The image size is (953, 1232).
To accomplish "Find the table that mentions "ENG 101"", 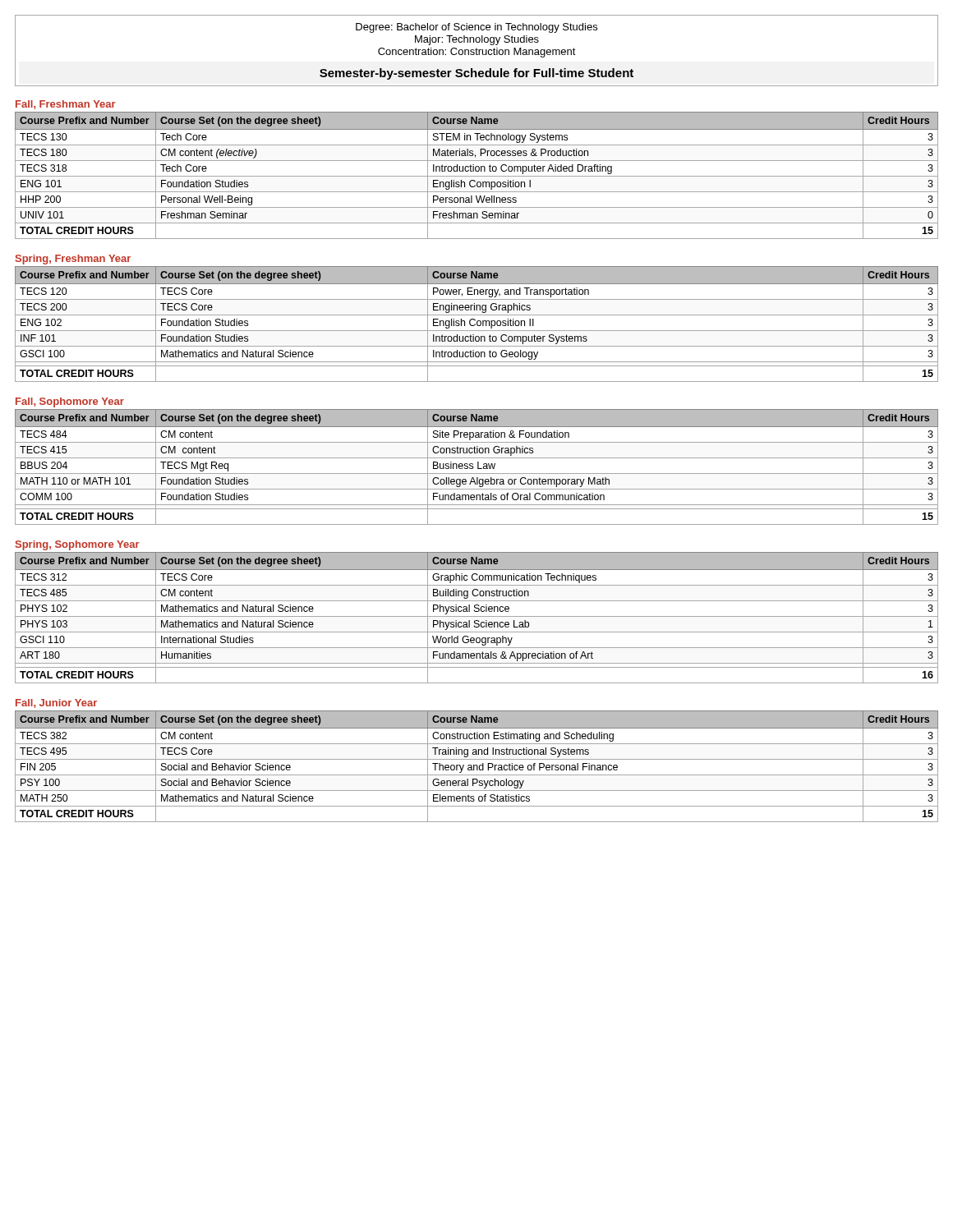I will (476, 175).
